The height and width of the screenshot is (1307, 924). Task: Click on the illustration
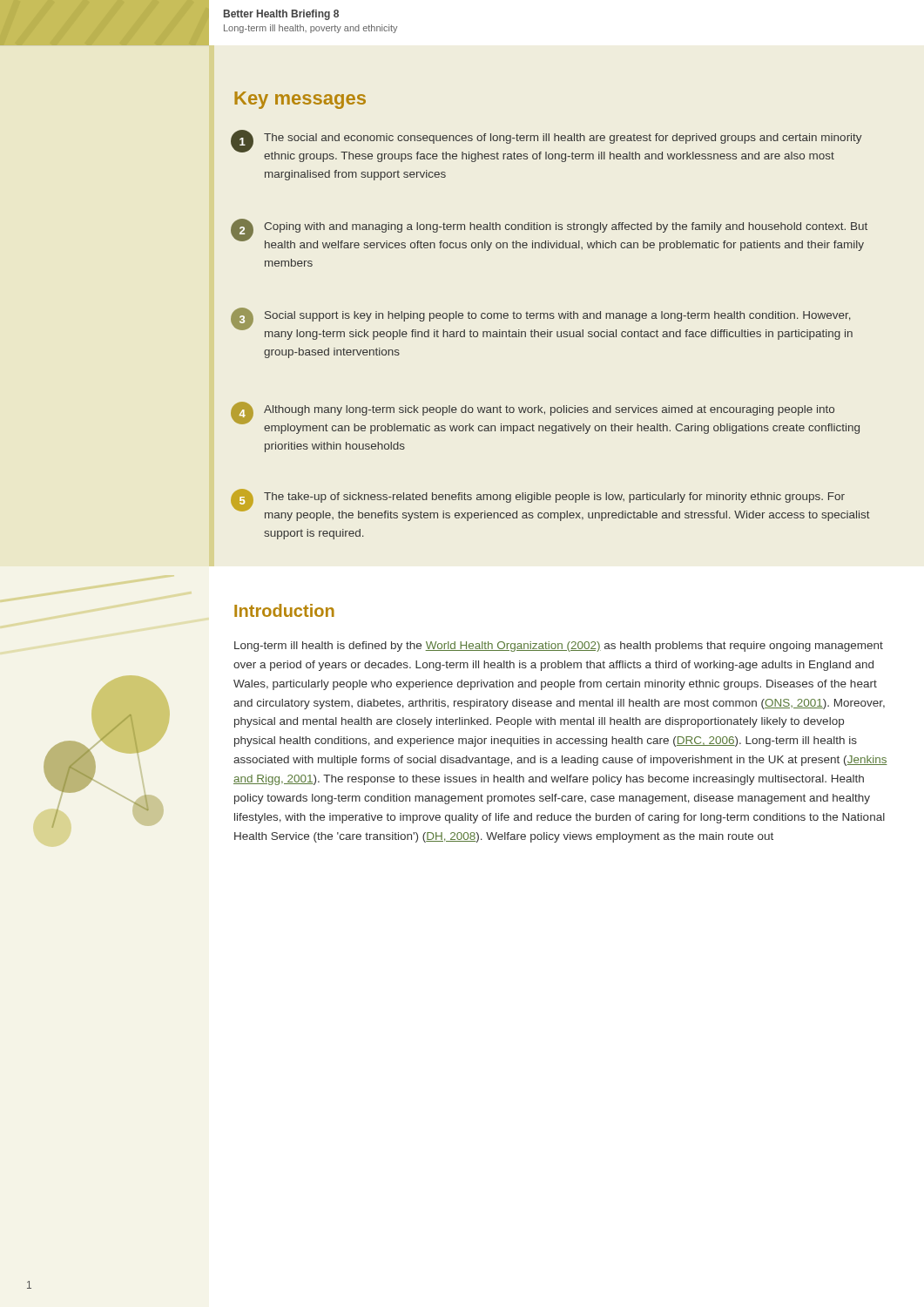(x=105, y=732)
